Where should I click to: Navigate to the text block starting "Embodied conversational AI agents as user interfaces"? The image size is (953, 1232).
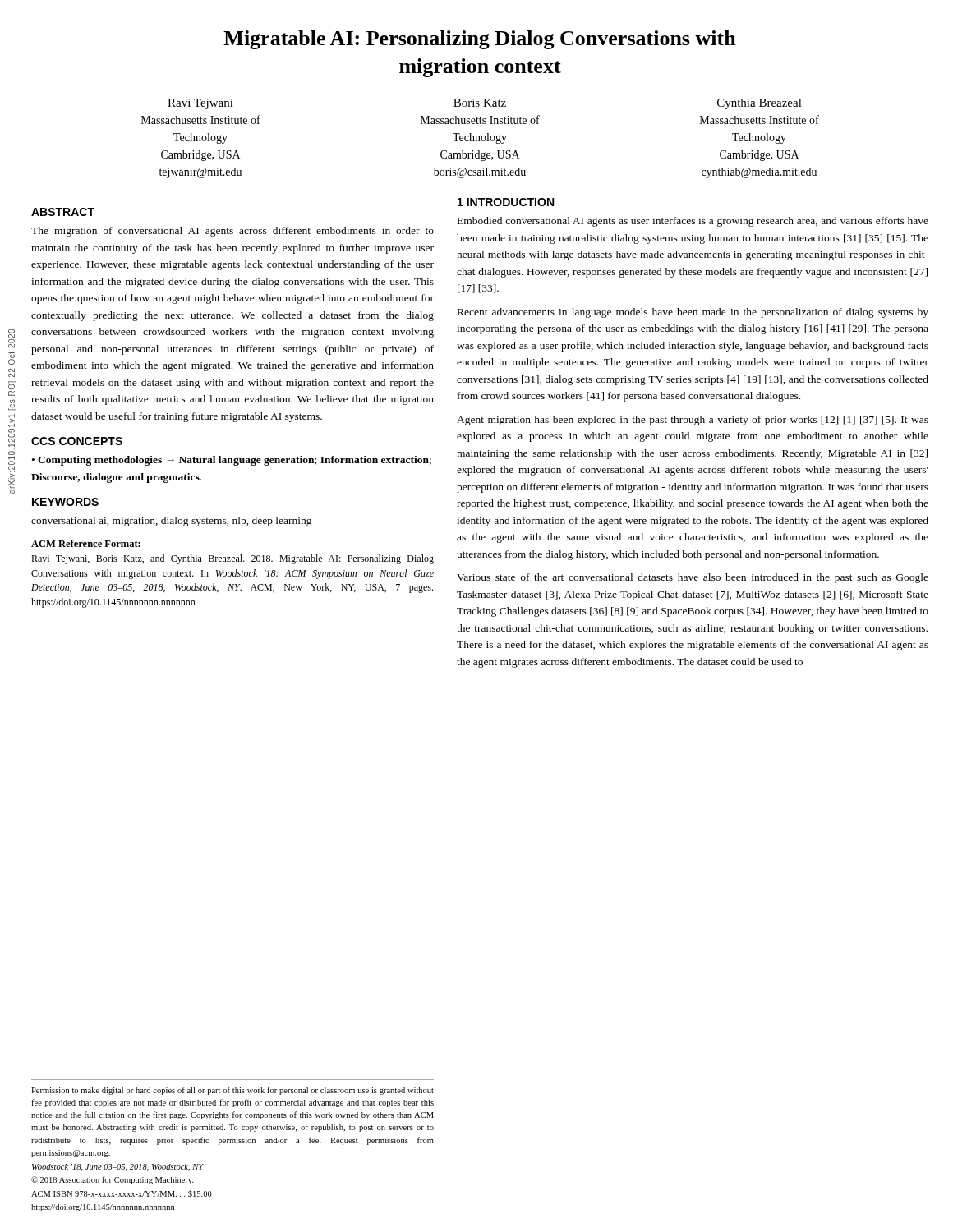(x=693, y=254)
